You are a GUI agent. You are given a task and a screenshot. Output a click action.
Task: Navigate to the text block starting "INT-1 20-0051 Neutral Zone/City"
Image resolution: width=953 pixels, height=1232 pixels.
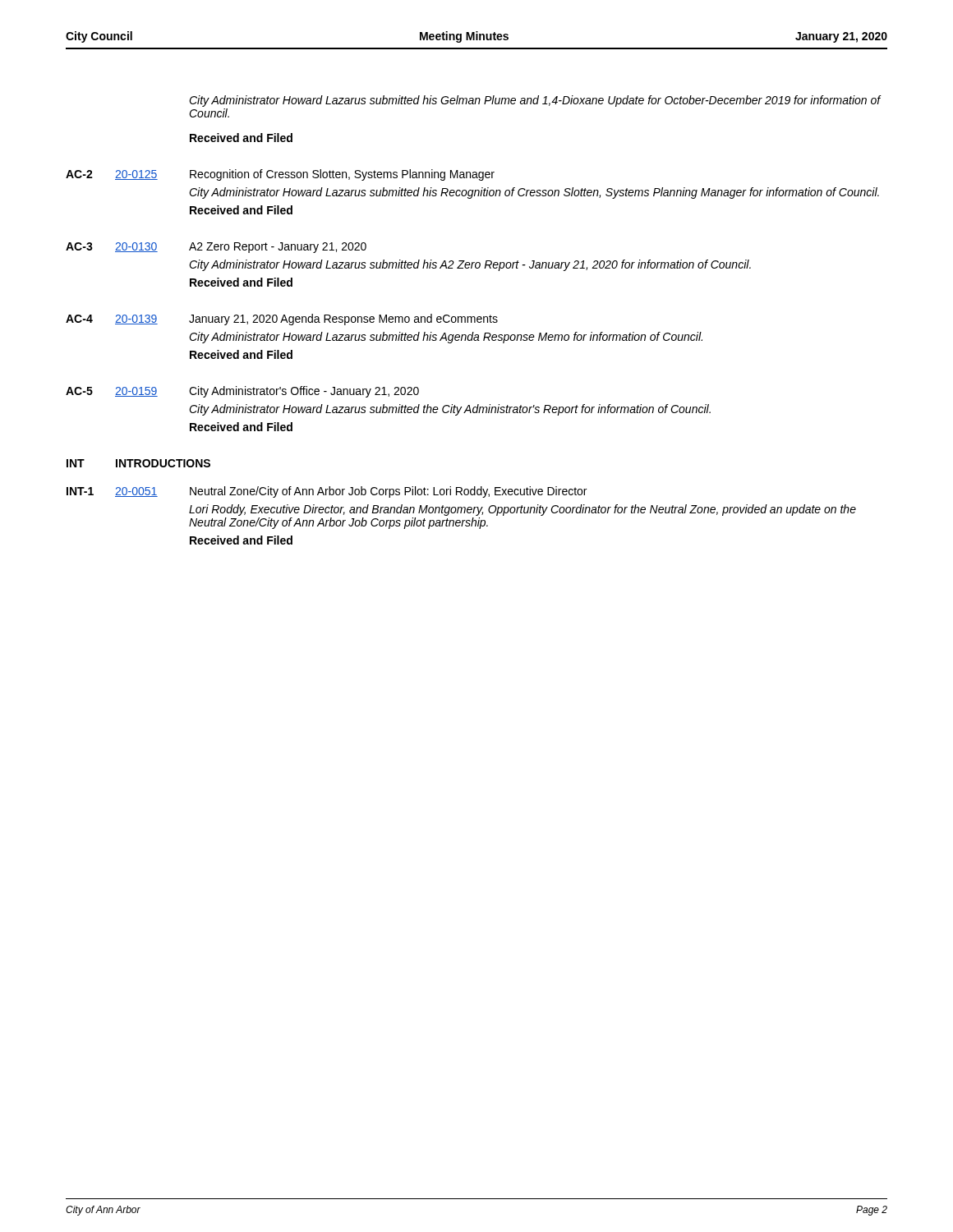(476, 516)
